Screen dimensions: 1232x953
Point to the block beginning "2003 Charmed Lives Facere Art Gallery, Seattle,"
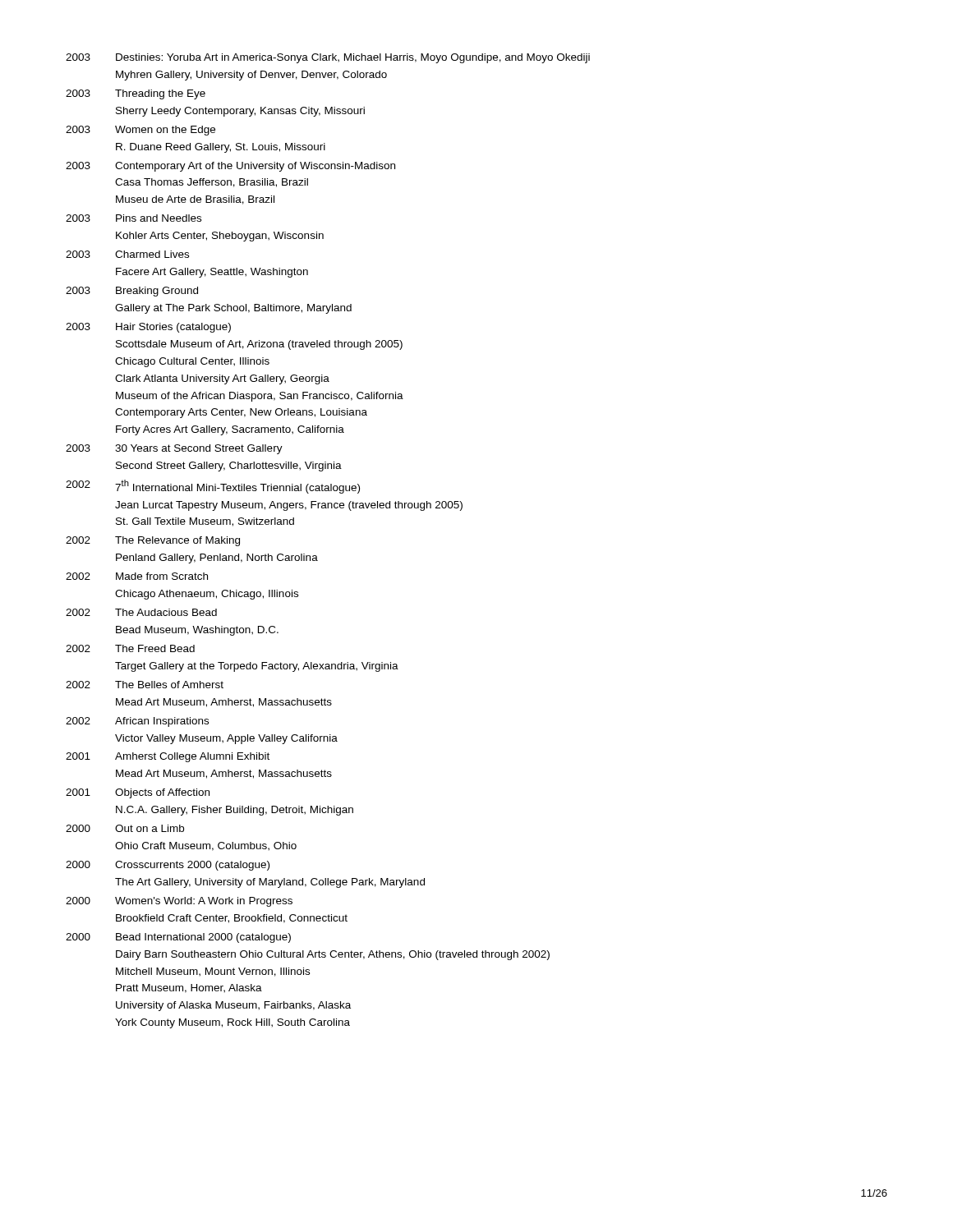tap(127, 254)
